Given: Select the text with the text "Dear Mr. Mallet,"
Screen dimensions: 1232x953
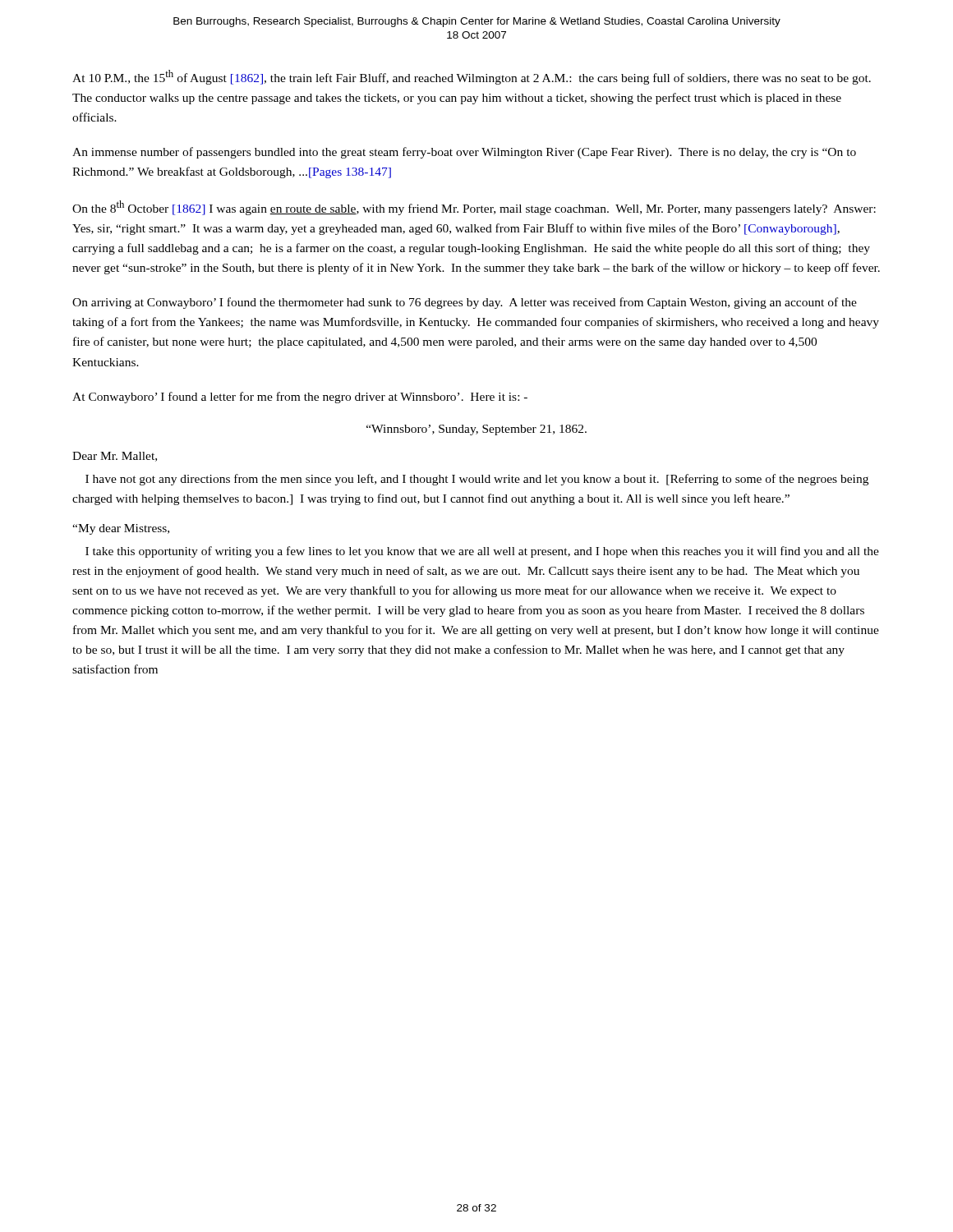Looking at the screenshot, I should [115, 455].
